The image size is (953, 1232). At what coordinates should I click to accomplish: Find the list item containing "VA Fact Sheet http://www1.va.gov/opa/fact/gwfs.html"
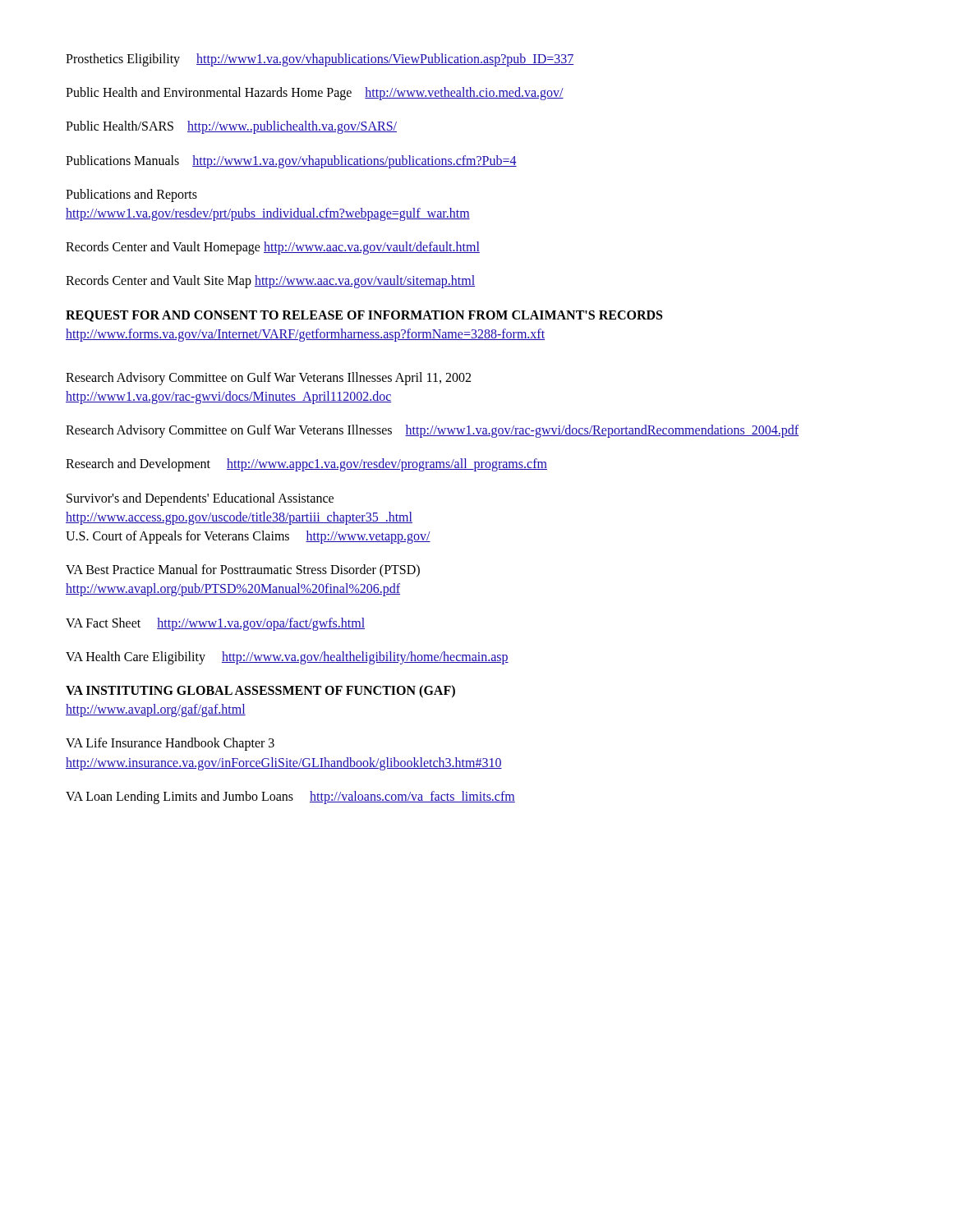coord(215,623)
